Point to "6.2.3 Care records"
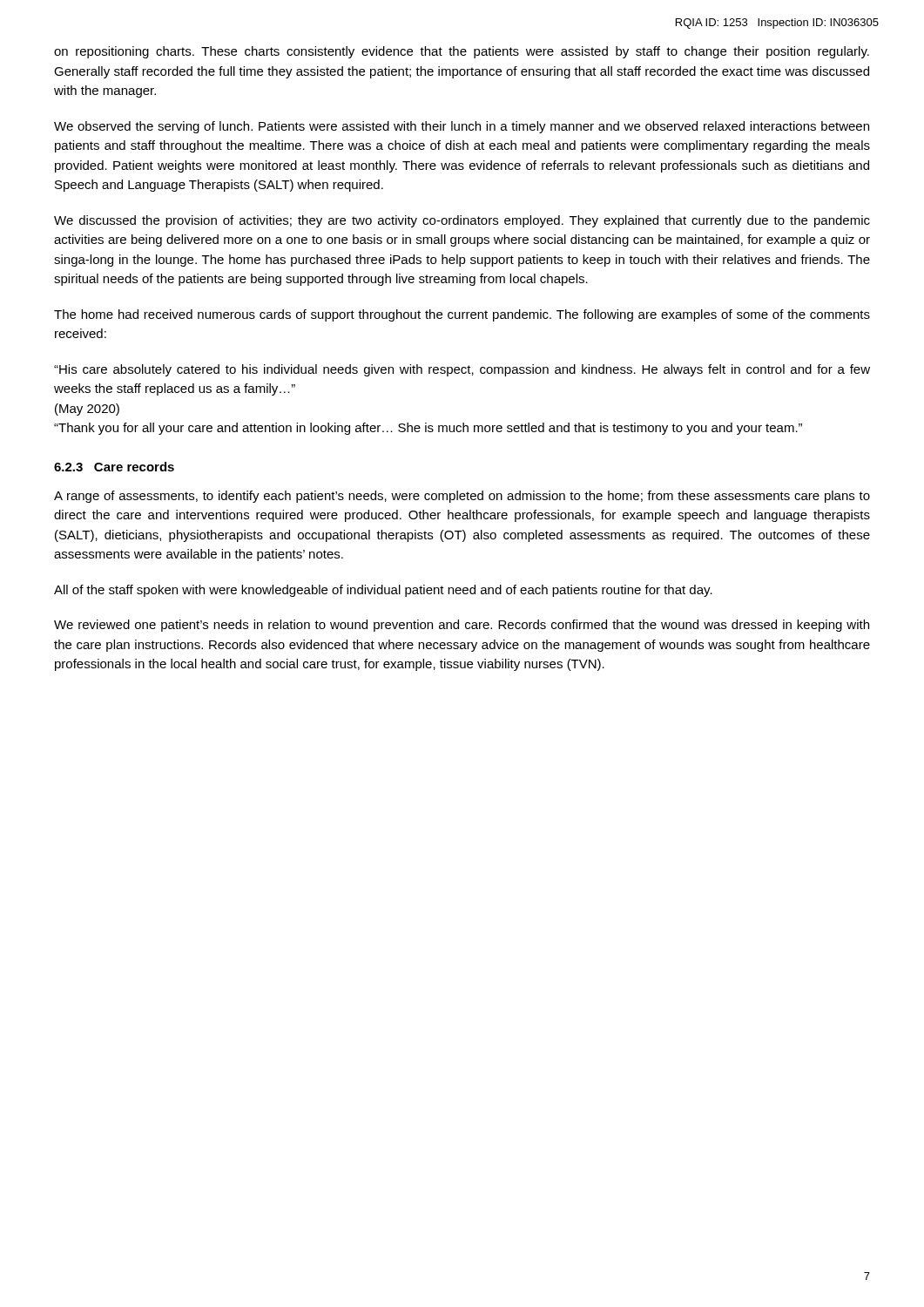 pyautogui.click(x=114, y=466)
